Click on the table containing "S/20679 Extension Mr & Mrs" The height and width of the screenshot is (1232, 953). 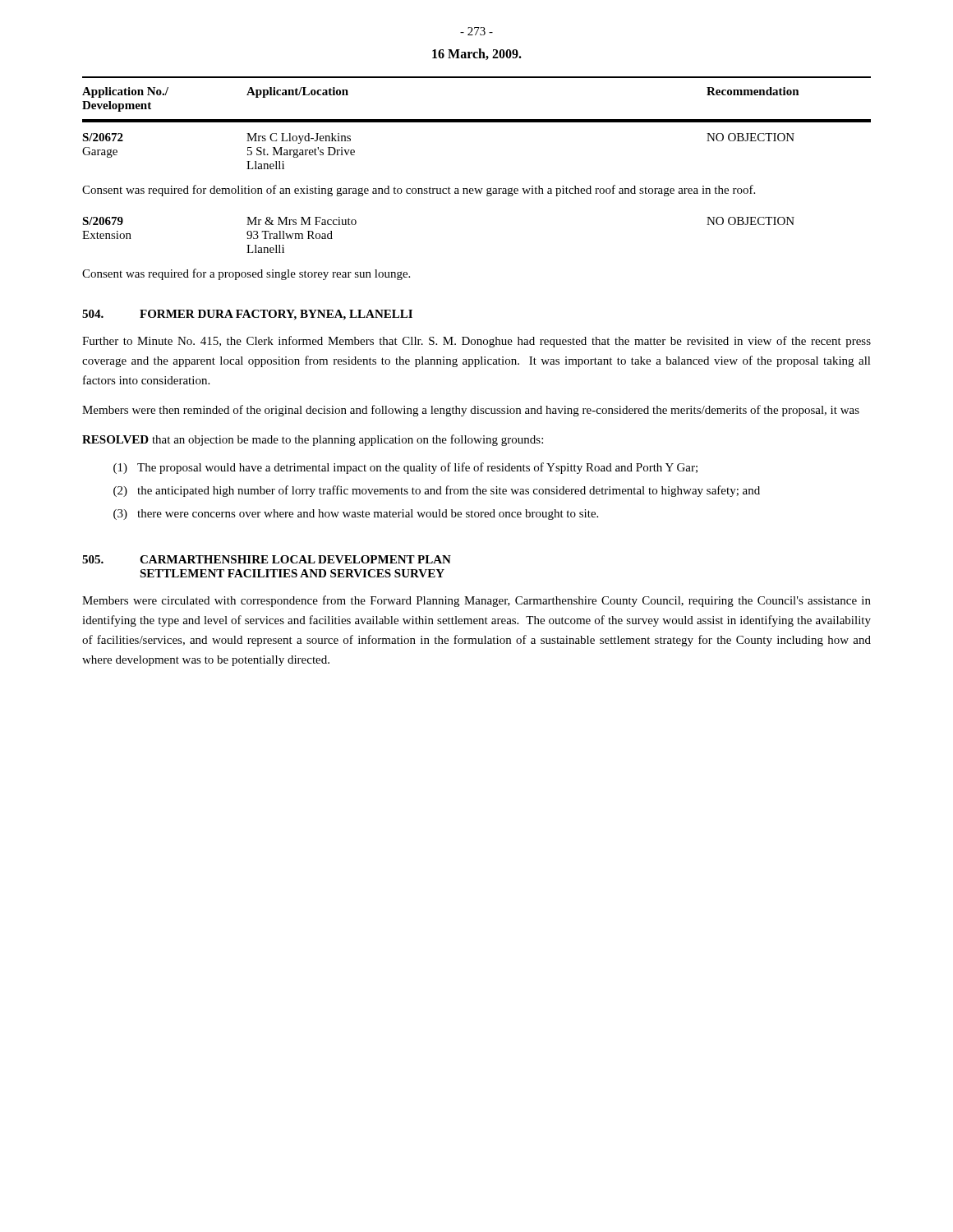(x=476, y=237)
